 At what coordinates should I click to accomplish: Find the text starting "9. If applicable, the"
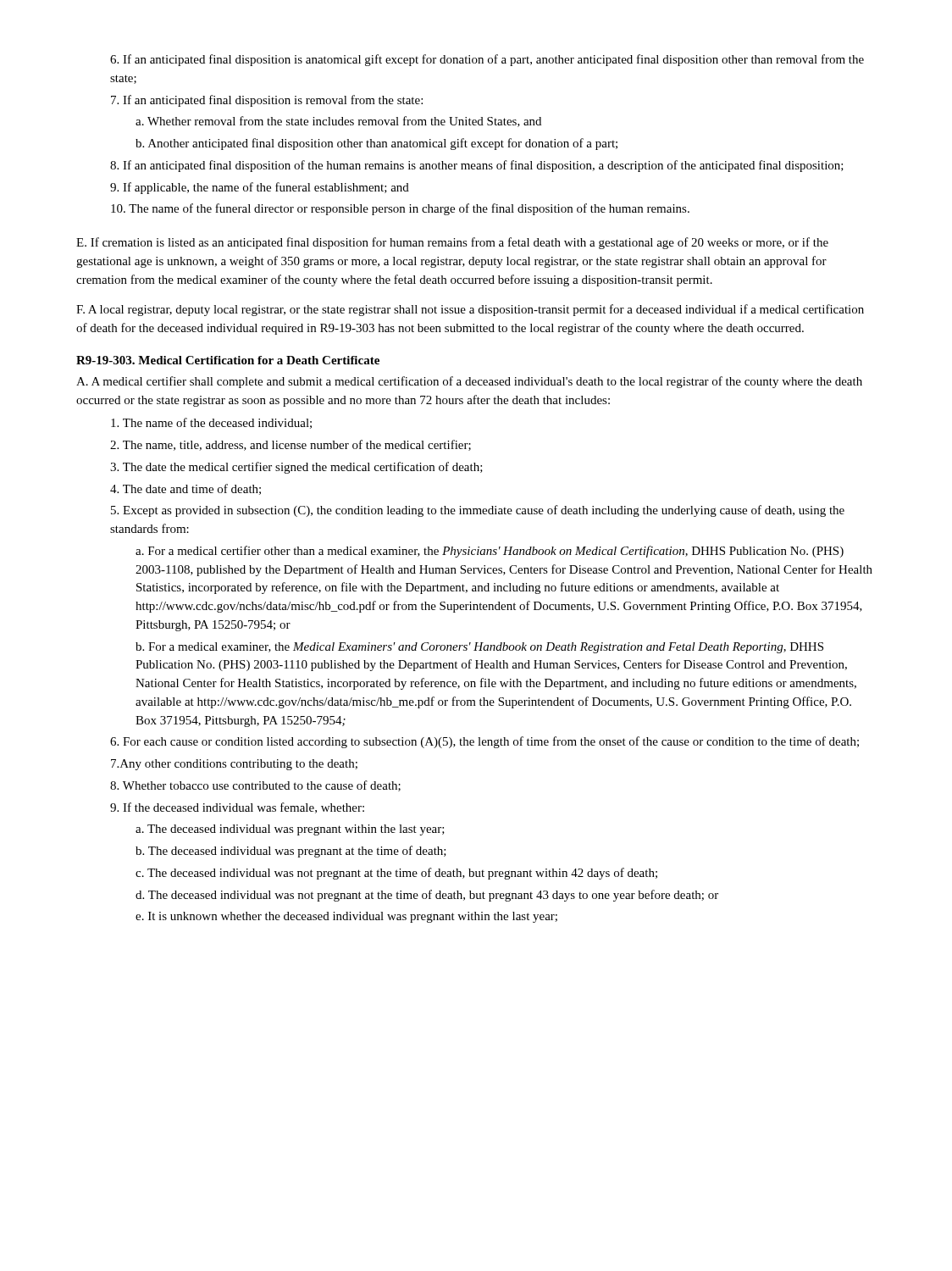tap(260, 187)
